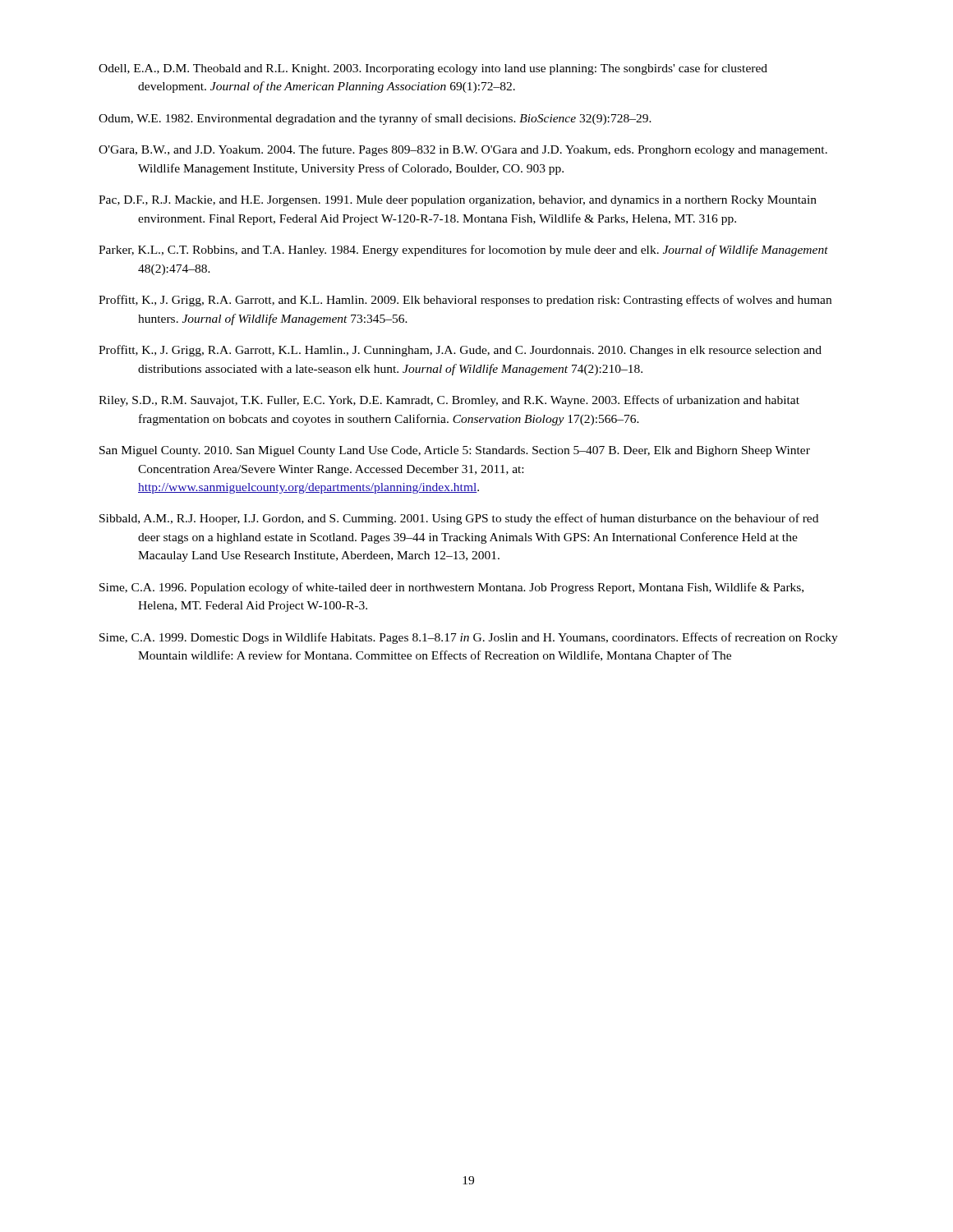
Task: Locate the text block starting "O'Gara, B.W., and J.D. Yoakum. 2004. The future."
Action: click(463, 159)
